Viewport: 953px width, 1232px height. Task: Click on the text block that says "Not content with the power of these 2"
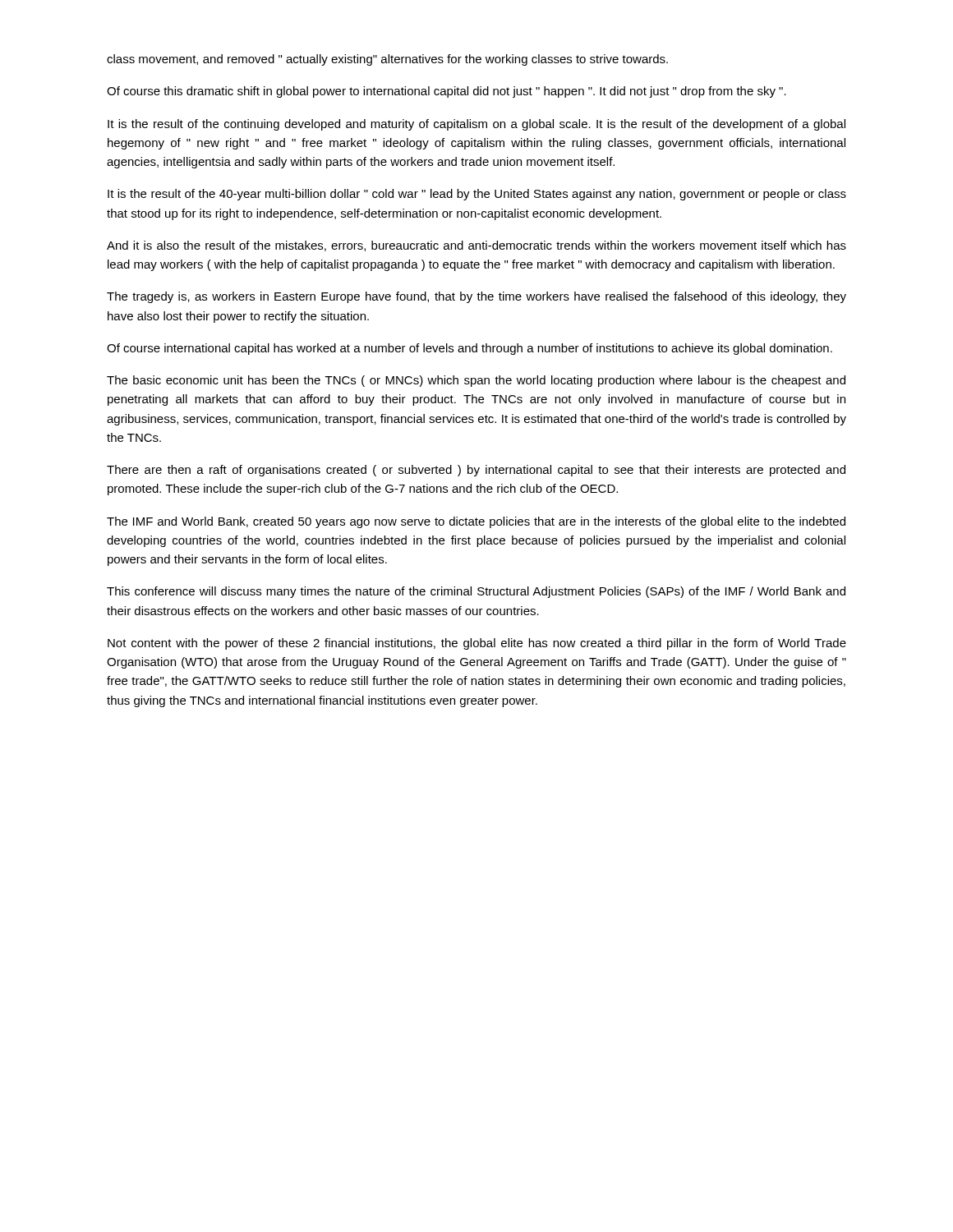click(476, 671)
